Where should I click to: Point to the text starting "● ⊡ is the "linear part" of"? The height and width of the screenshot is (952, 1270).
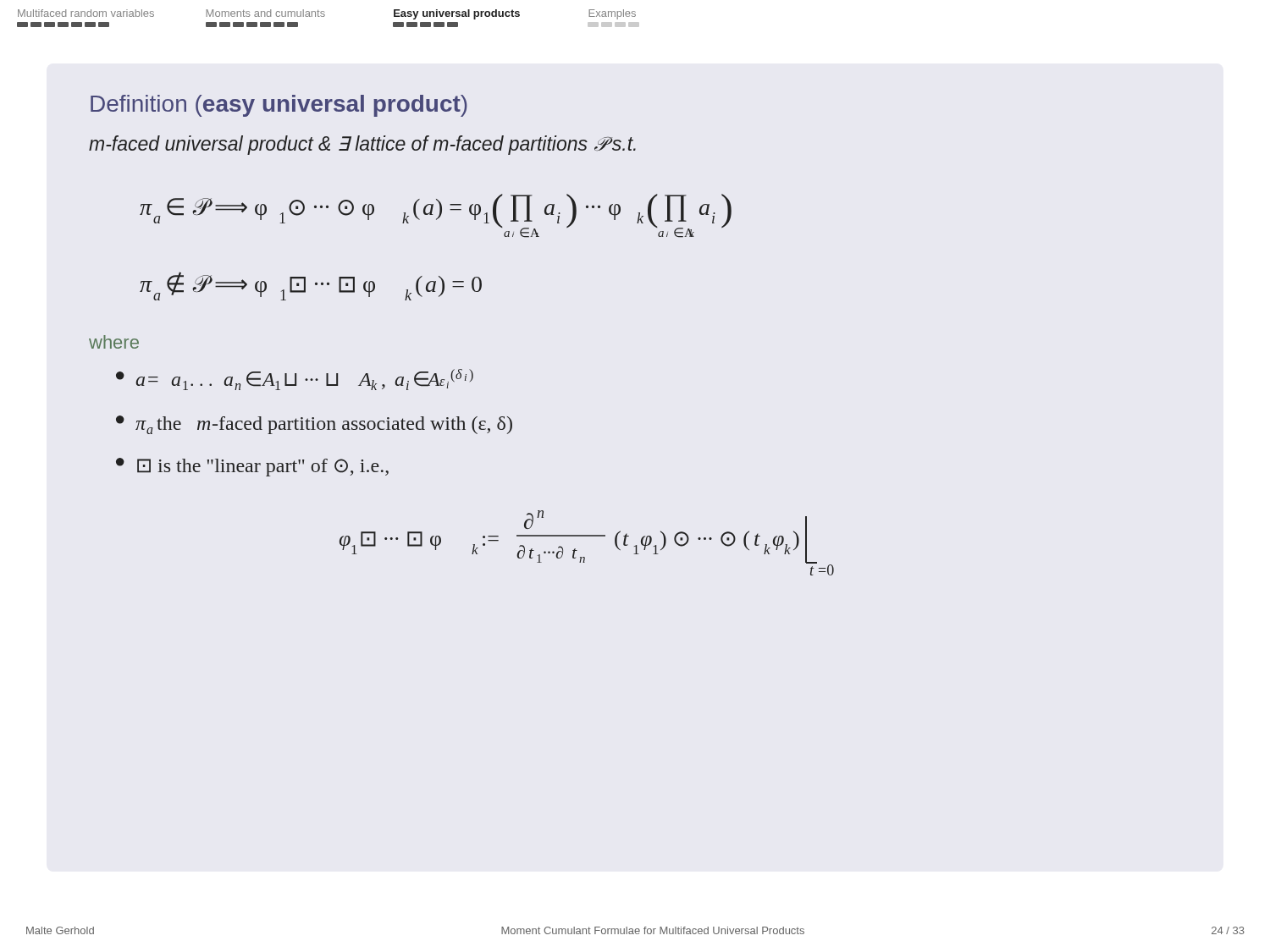pyautogui.click(x=303, y=465)
